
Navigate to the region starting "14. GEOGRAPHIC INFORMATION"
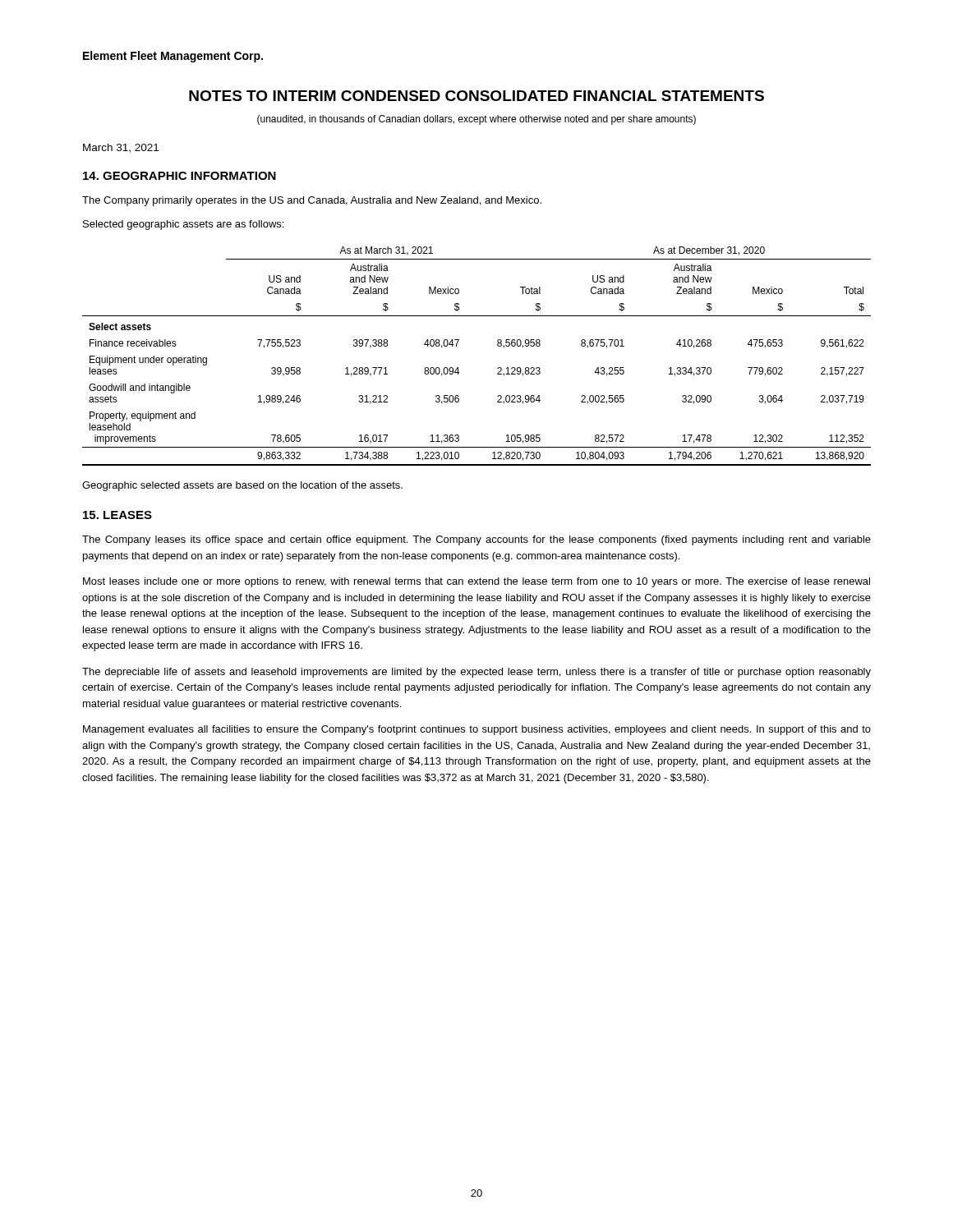179,175
